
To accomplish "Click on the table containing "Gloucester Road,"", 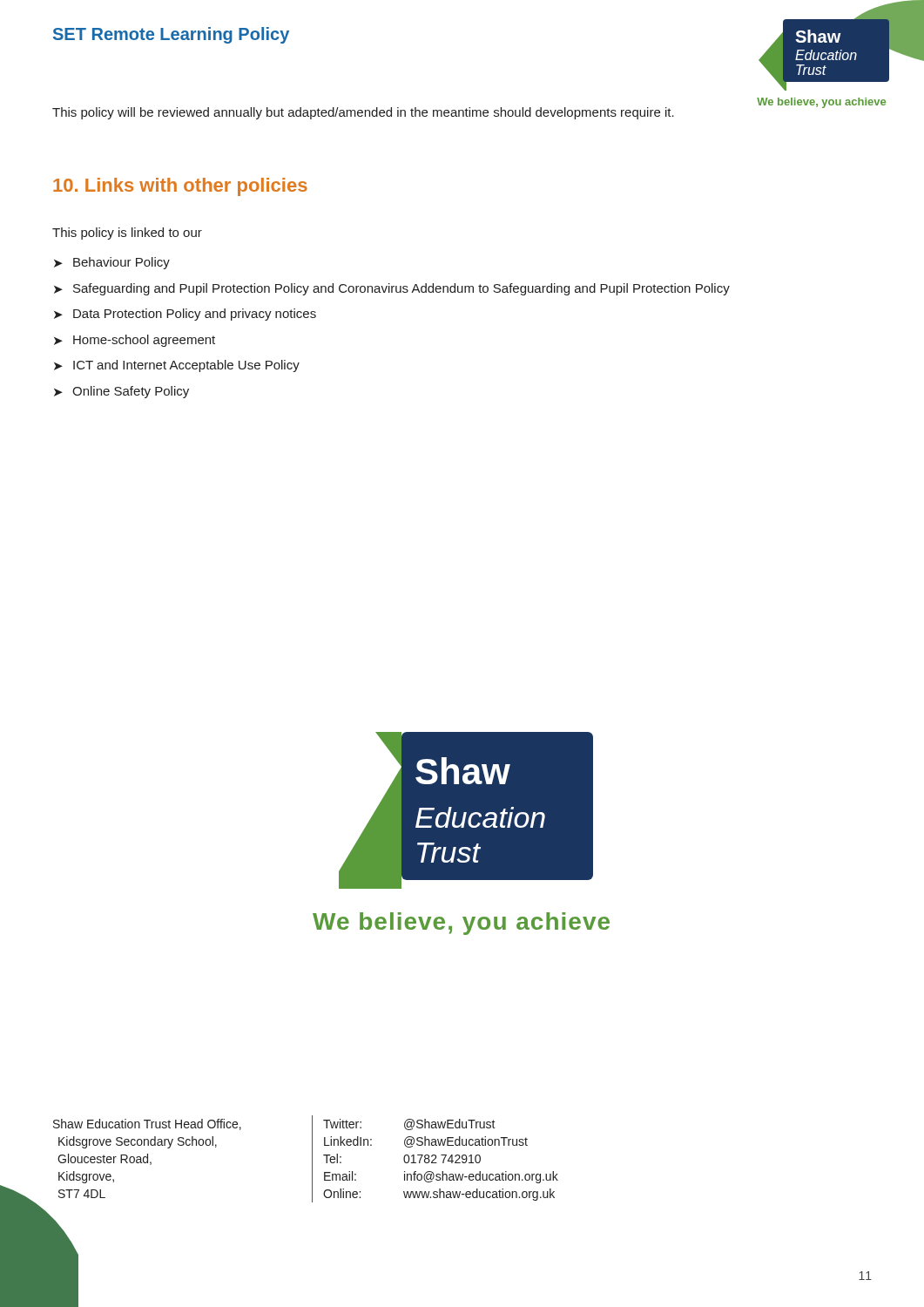I will pos(462,1159).
